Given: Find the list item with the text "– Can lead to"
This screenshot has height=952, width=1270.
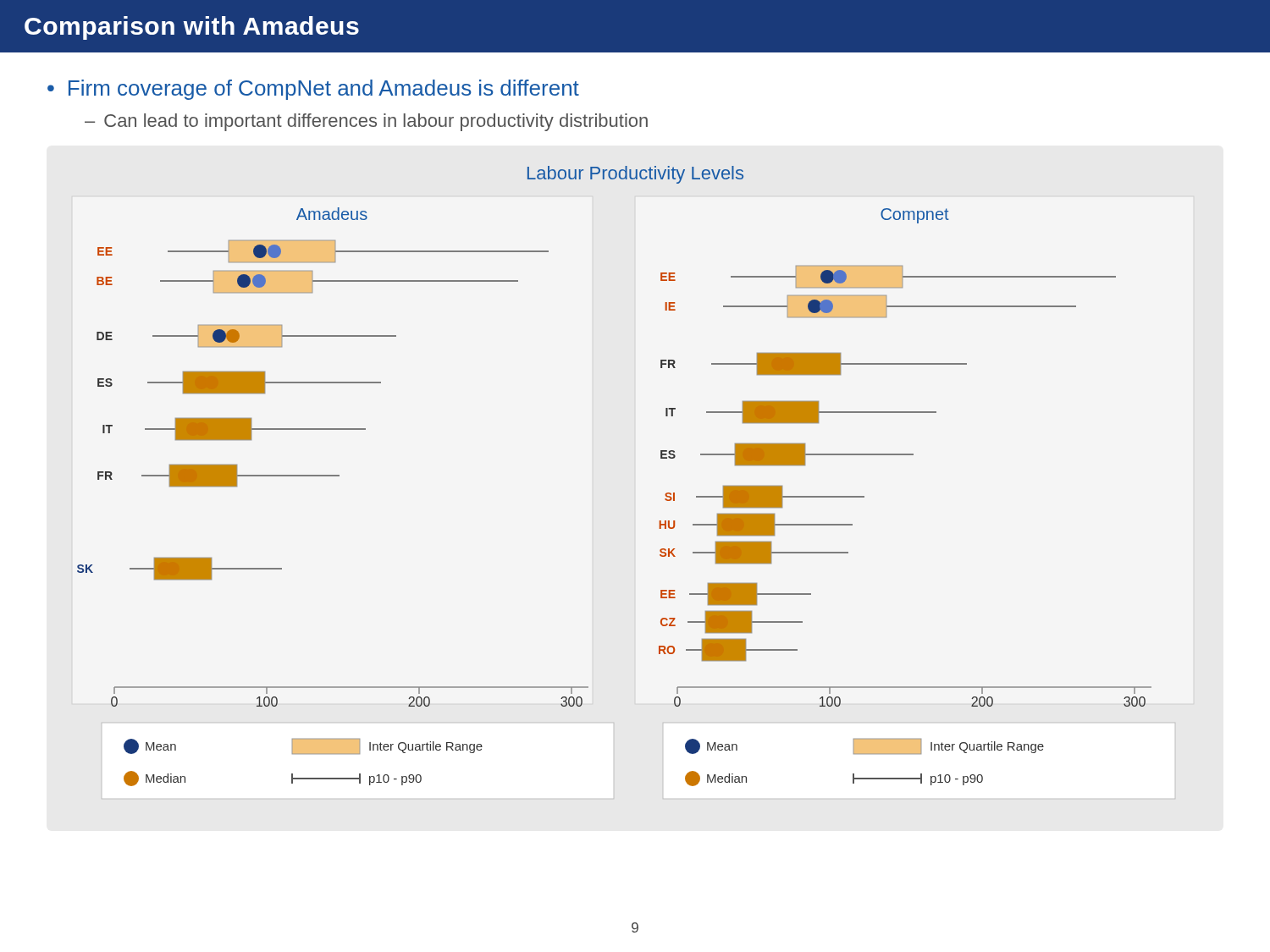Looking at the screenshot, I should coord(367,121).
